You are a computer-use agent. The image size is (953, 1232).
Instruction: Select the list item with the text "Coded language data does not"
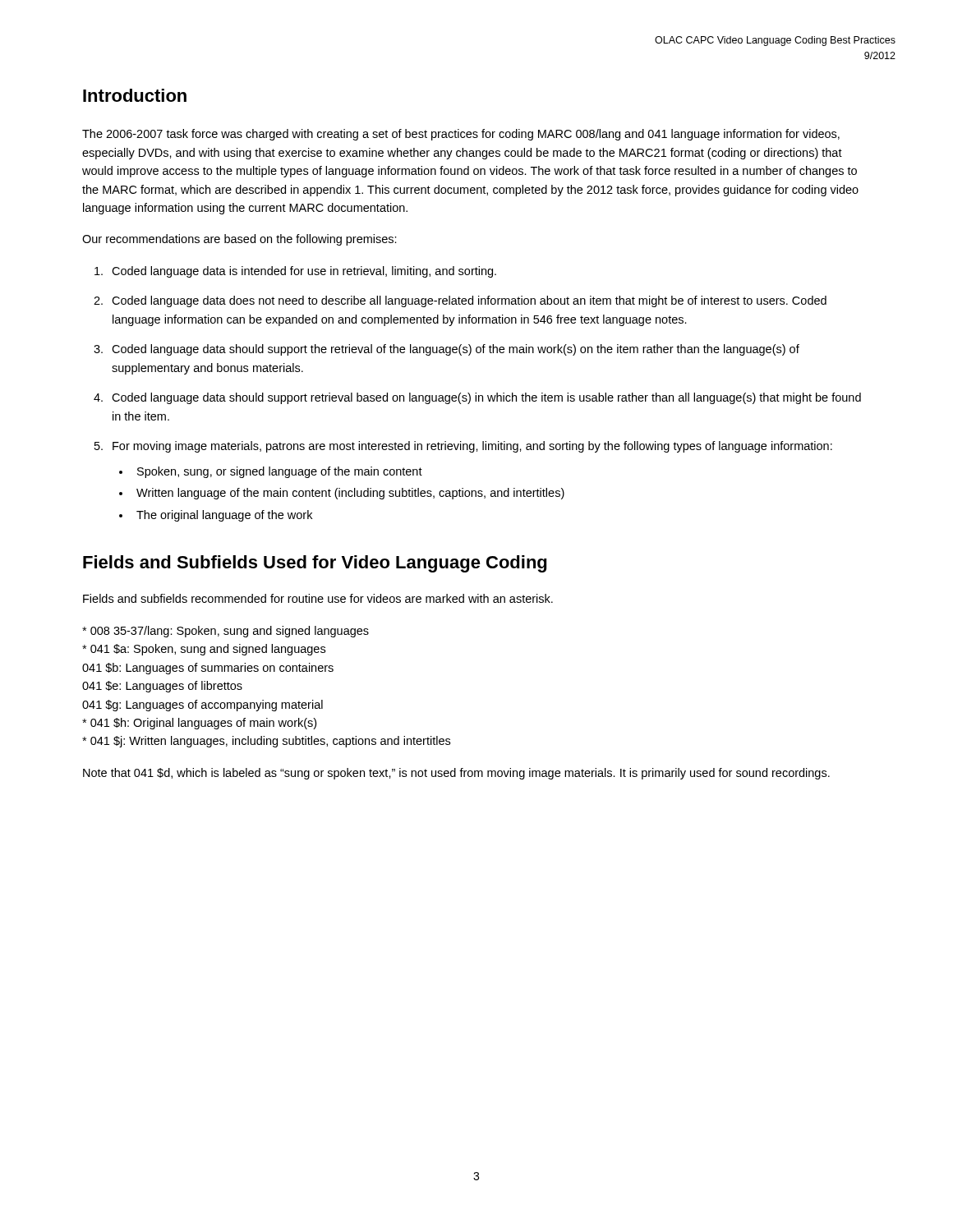(x=469, y=310)
